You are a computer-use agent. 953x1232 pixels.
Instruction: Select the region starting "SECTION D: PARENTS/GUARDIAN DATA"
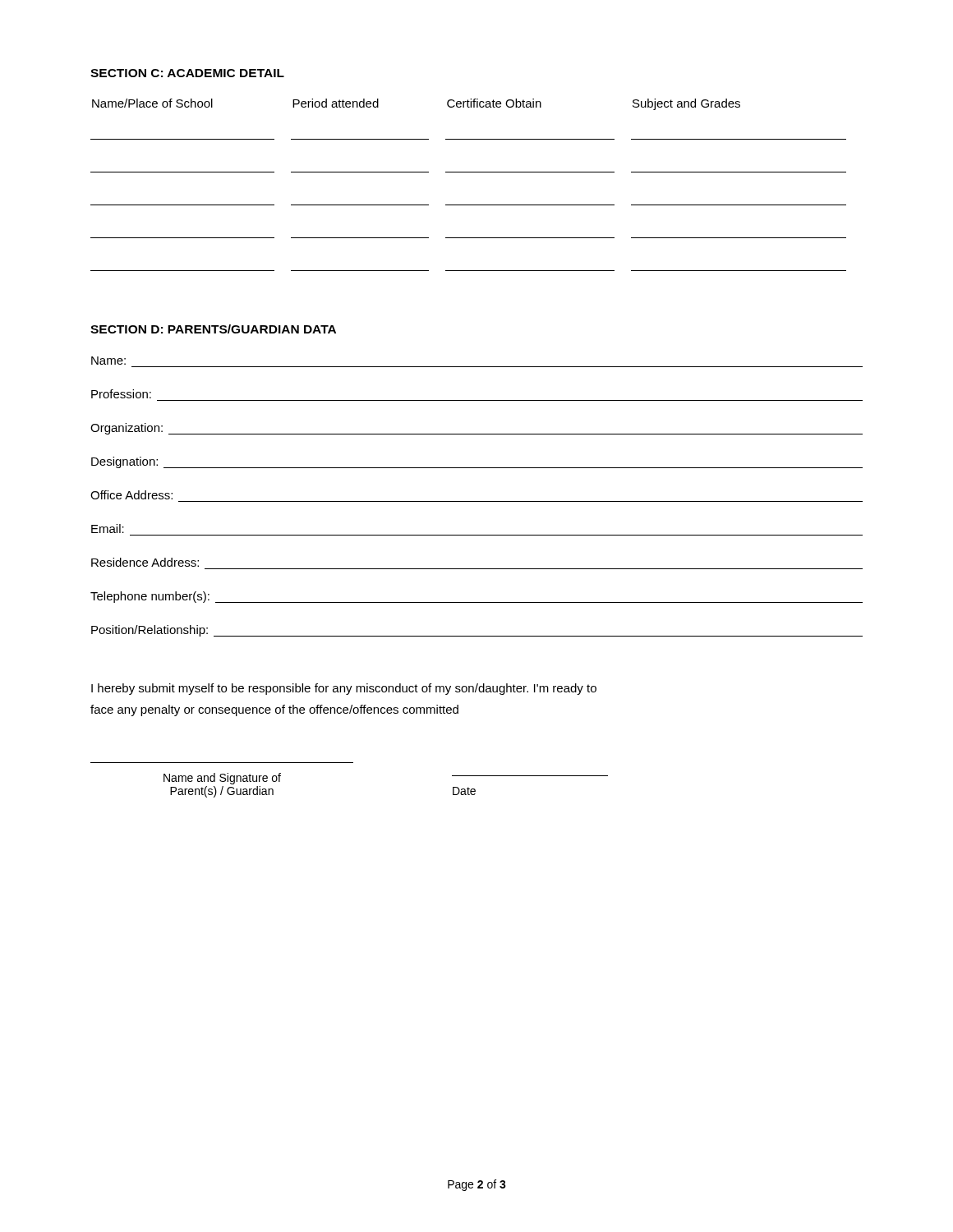(213, 329)
